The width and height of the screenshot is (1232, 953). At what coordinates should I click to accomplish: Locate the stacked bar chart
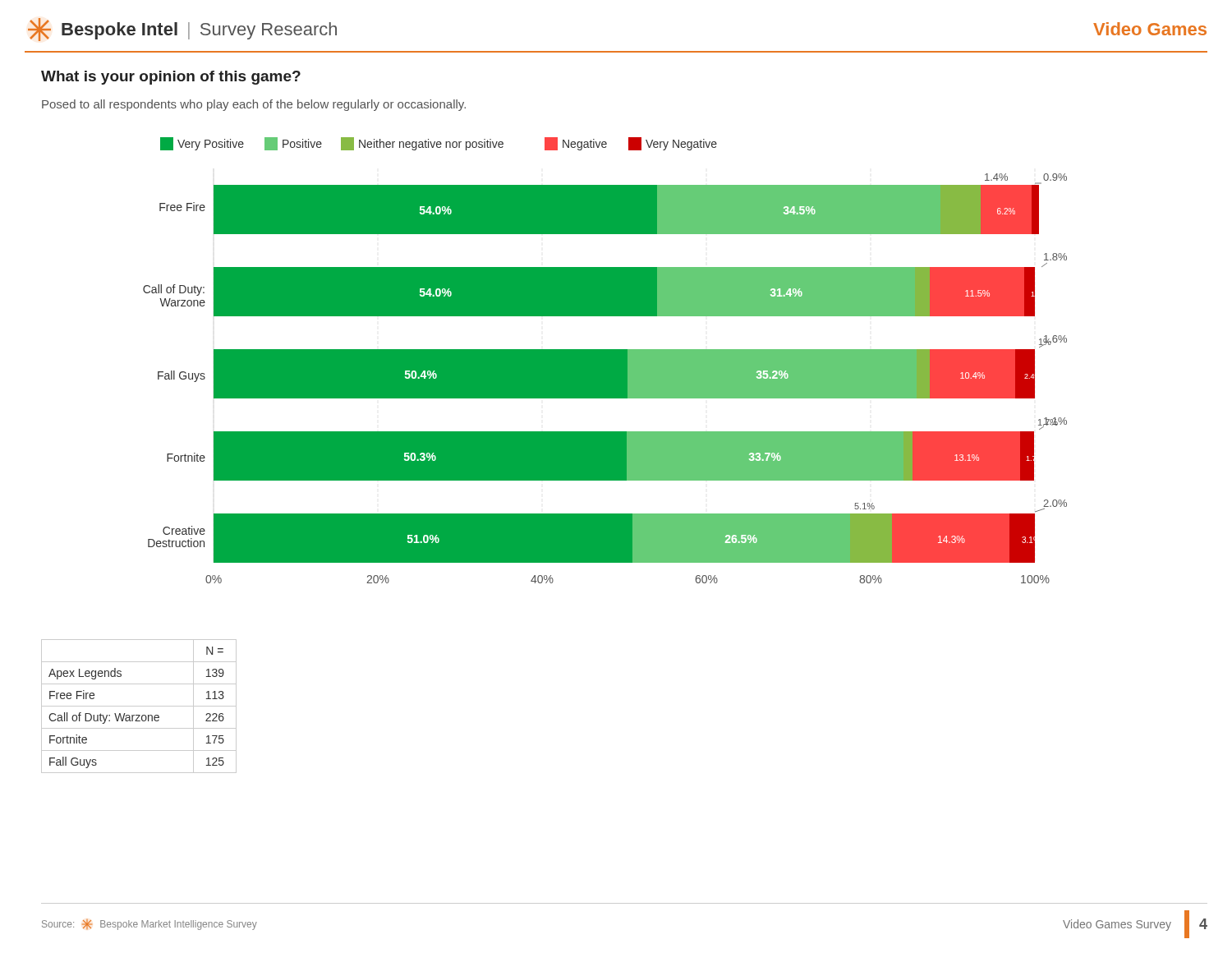616,374
